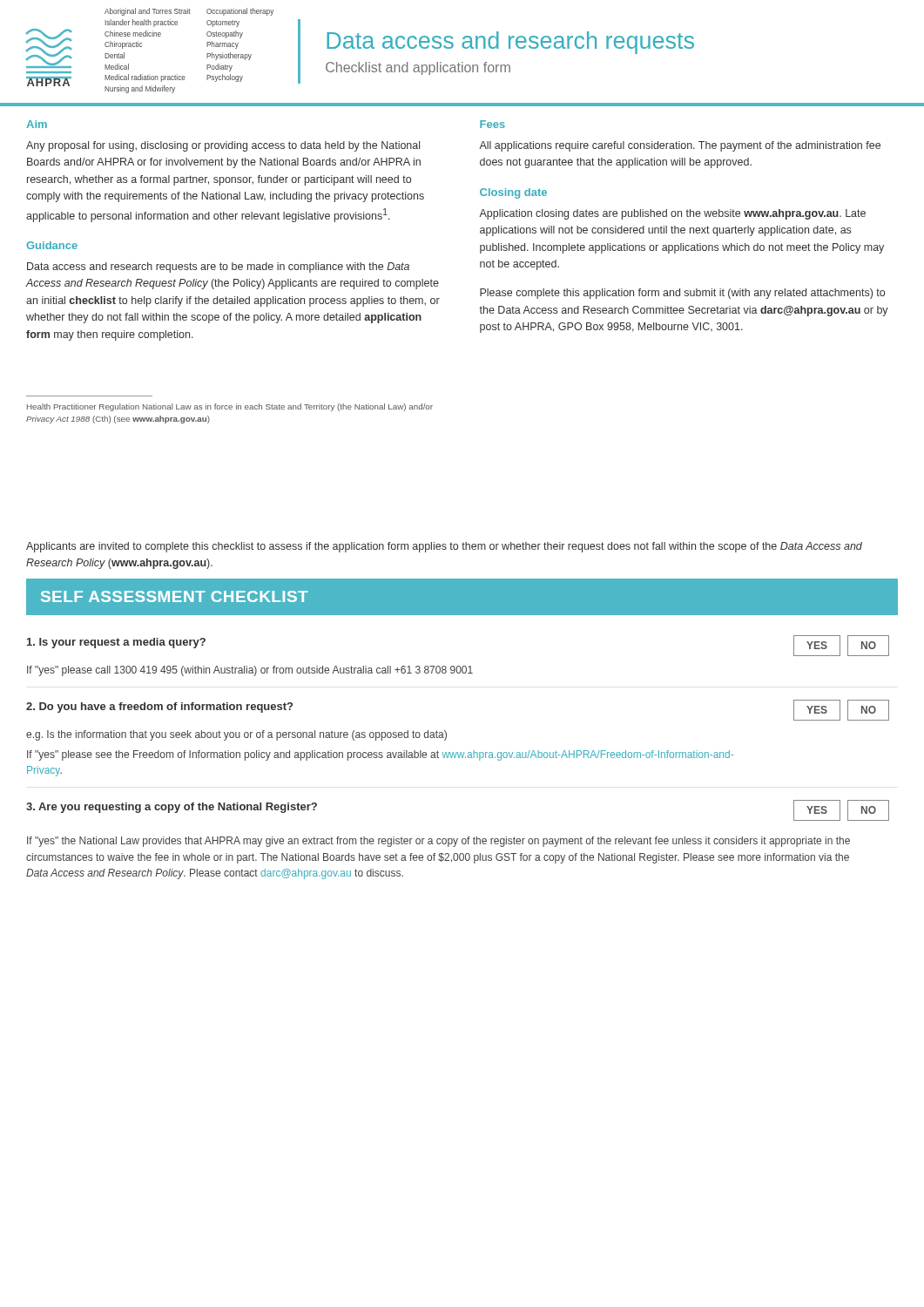The image size is (924, 1307).
Task: Find the section header with the text "SELF ASSESSMENT CHECKLIST"
Action: click(x=174, y=596)
